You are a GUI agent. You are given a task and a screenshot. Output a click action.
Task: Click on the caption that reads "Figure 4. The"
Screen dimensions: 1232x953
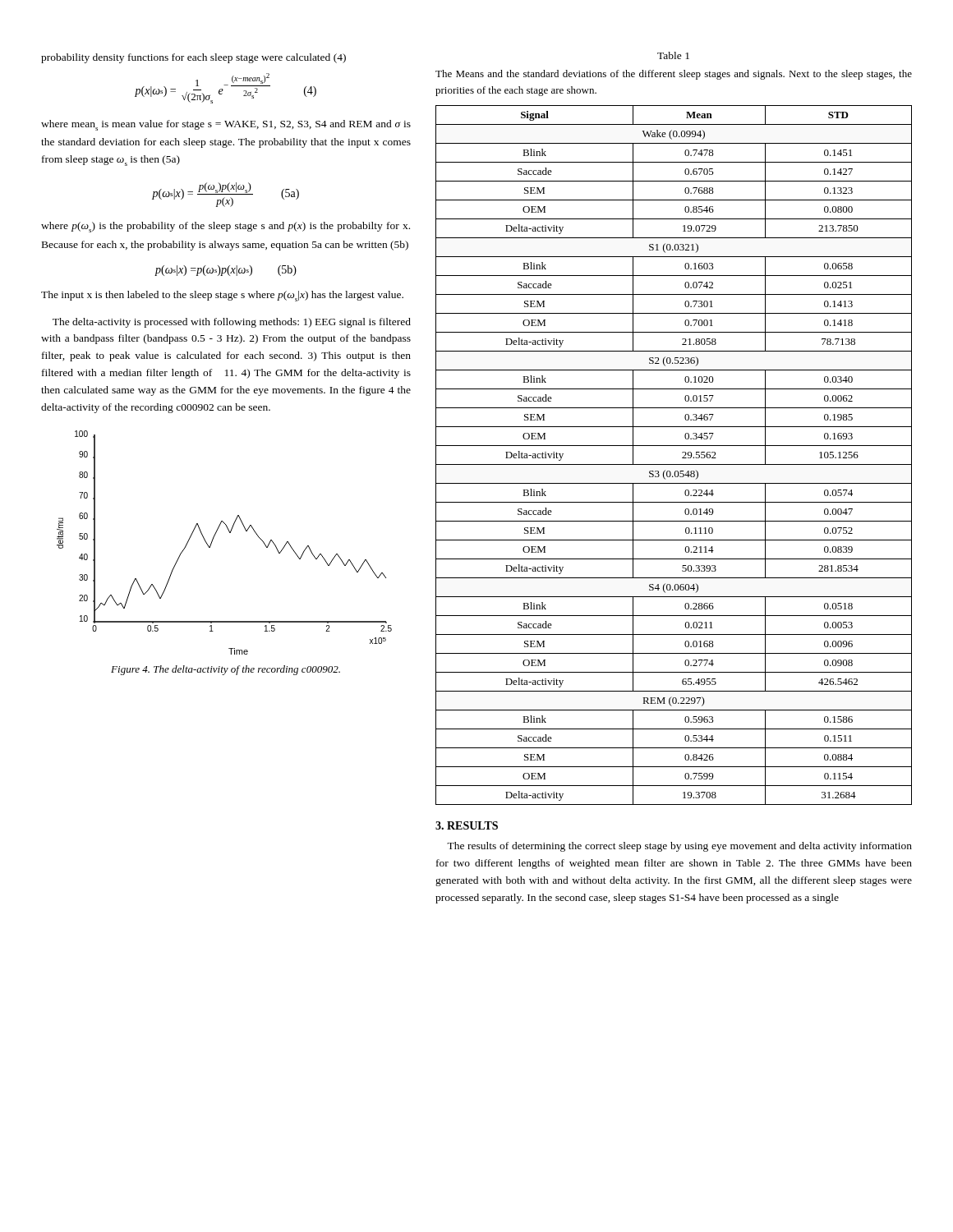tap(226, 669)
